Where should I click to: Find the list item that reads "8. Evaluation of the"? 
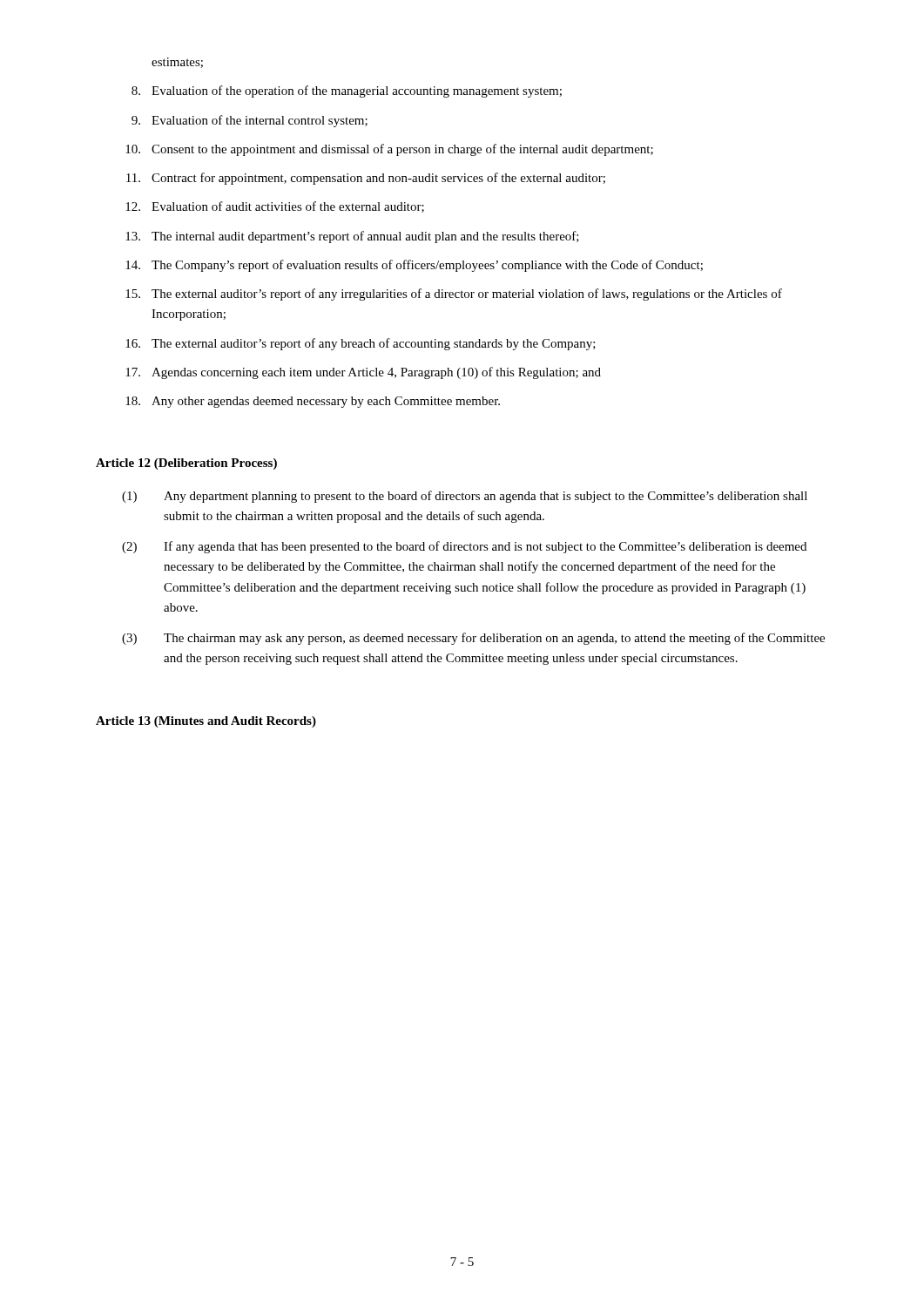pos(466,91)
